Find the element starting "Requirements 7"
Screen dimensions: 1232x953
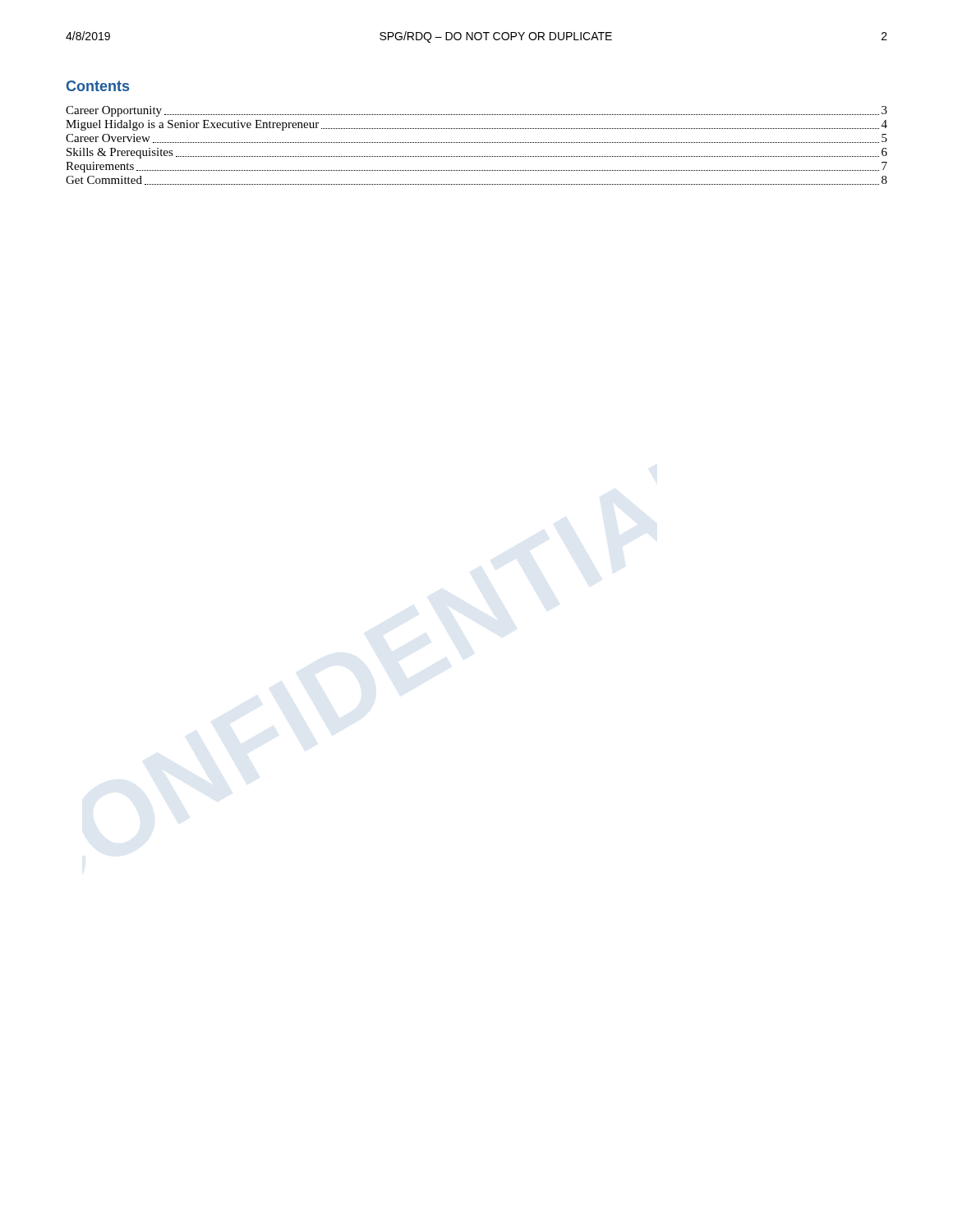click(x=476, y=166)
